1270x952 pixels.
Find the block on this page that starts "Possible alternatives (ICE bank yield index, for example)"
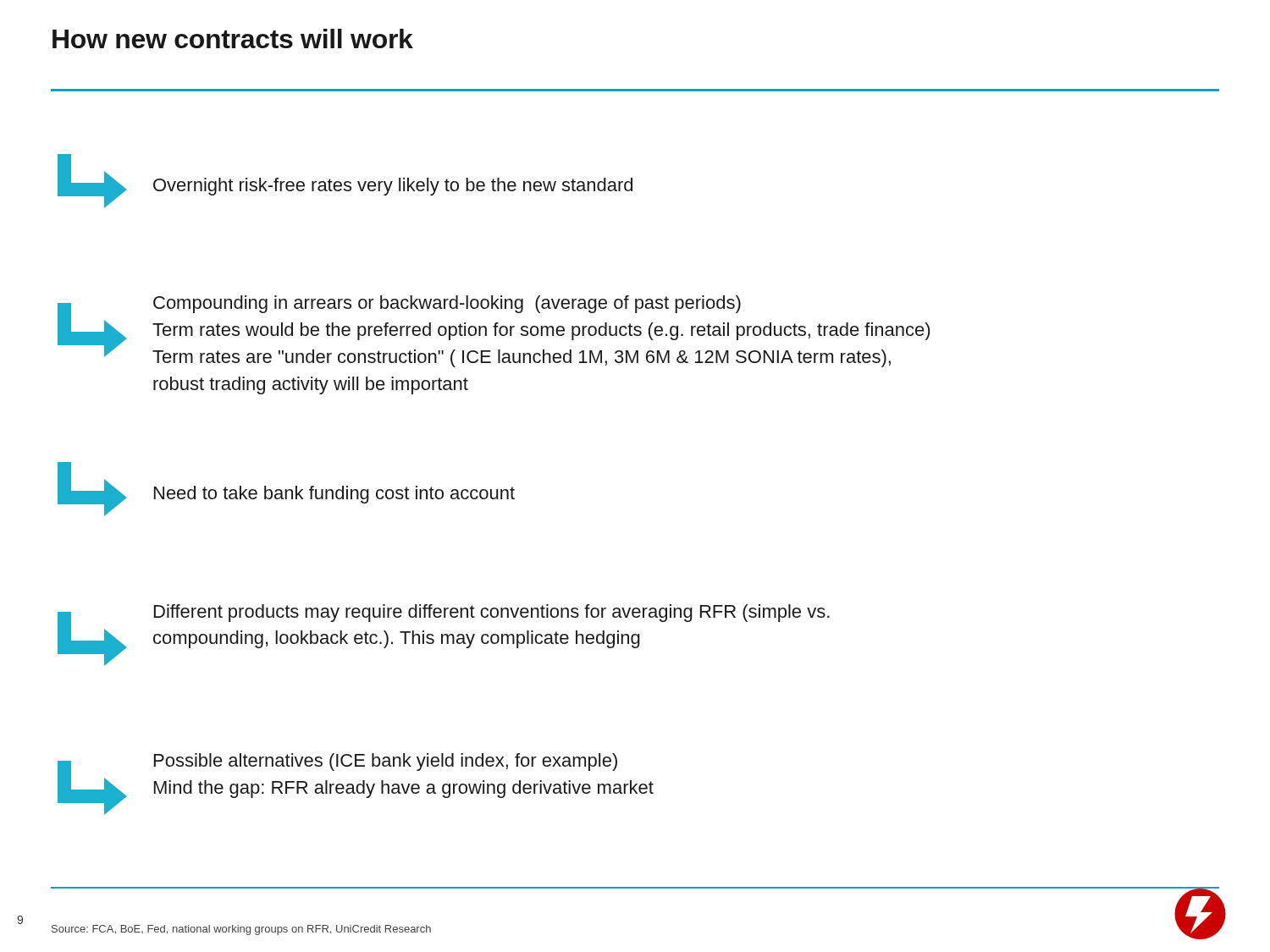click(x=352, y=788)
